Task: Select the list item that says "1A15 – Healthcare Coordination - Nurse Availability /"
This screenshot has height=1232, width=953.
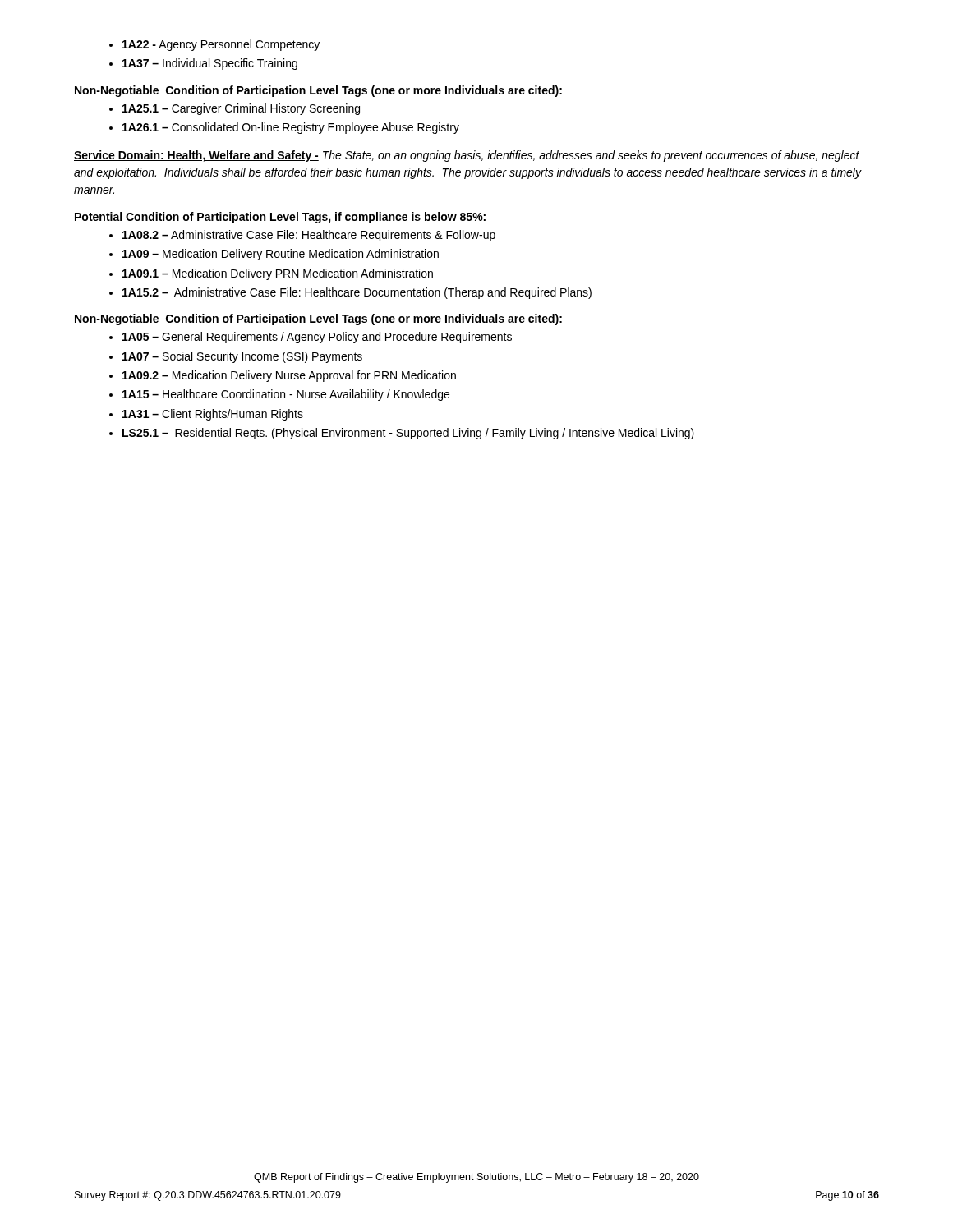Action: [286, 395]
